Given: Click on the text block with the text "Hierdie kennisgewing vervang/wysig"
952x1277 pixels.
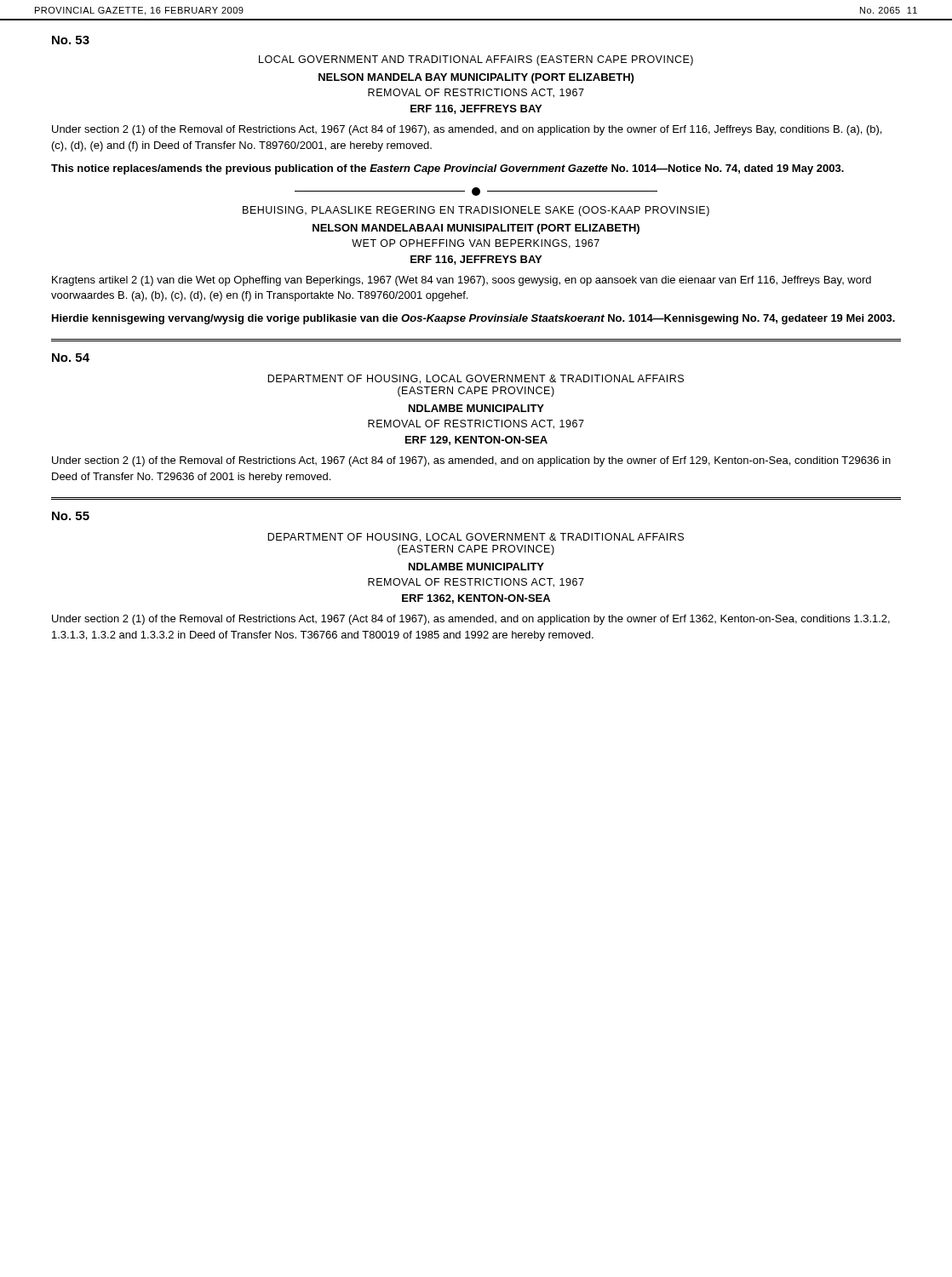Looking at the screenshot, I should click(473, 318).
